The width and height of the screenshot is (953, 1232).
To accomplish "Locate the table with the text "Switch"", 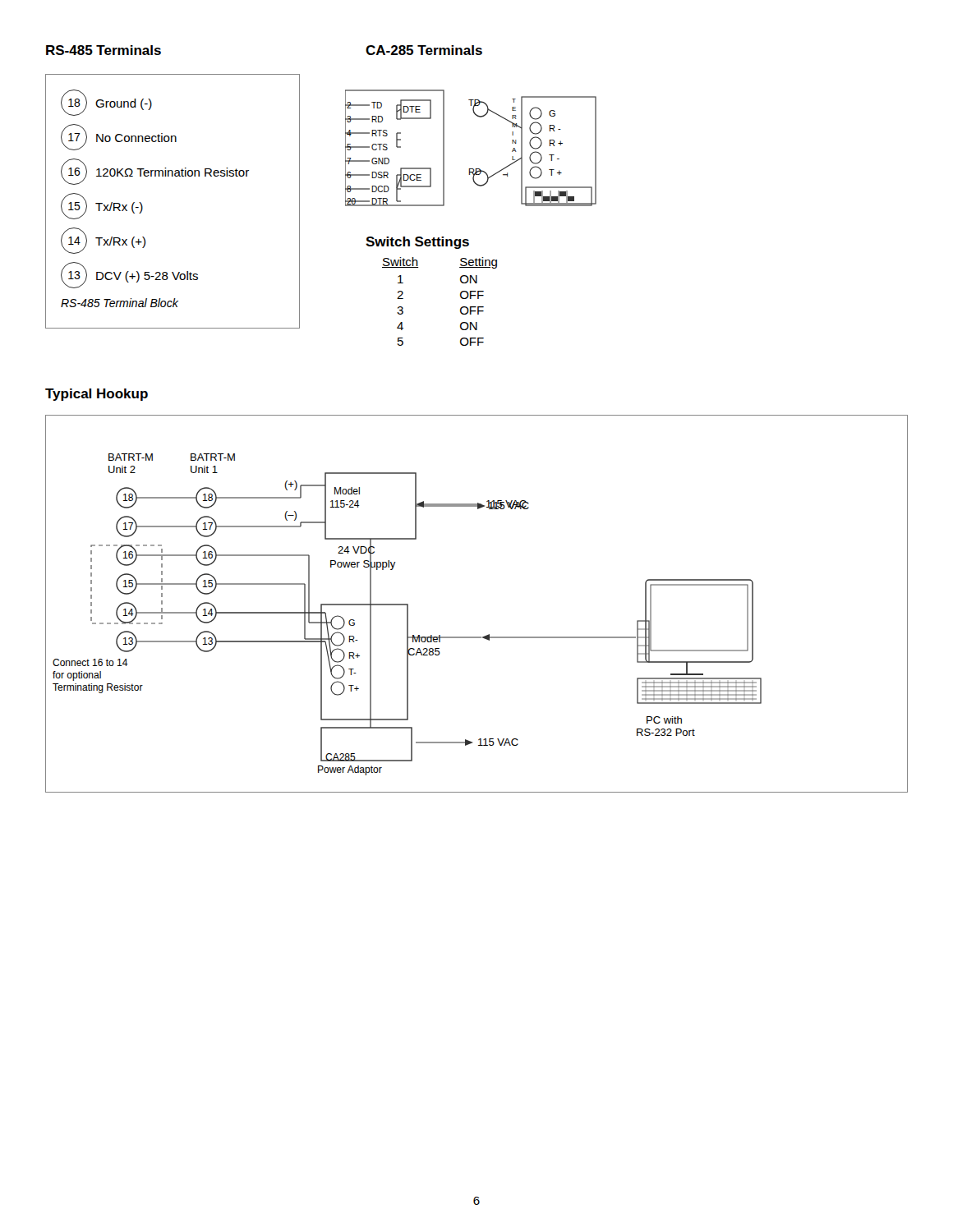I will pyautogui.click(x=448, y=302).
